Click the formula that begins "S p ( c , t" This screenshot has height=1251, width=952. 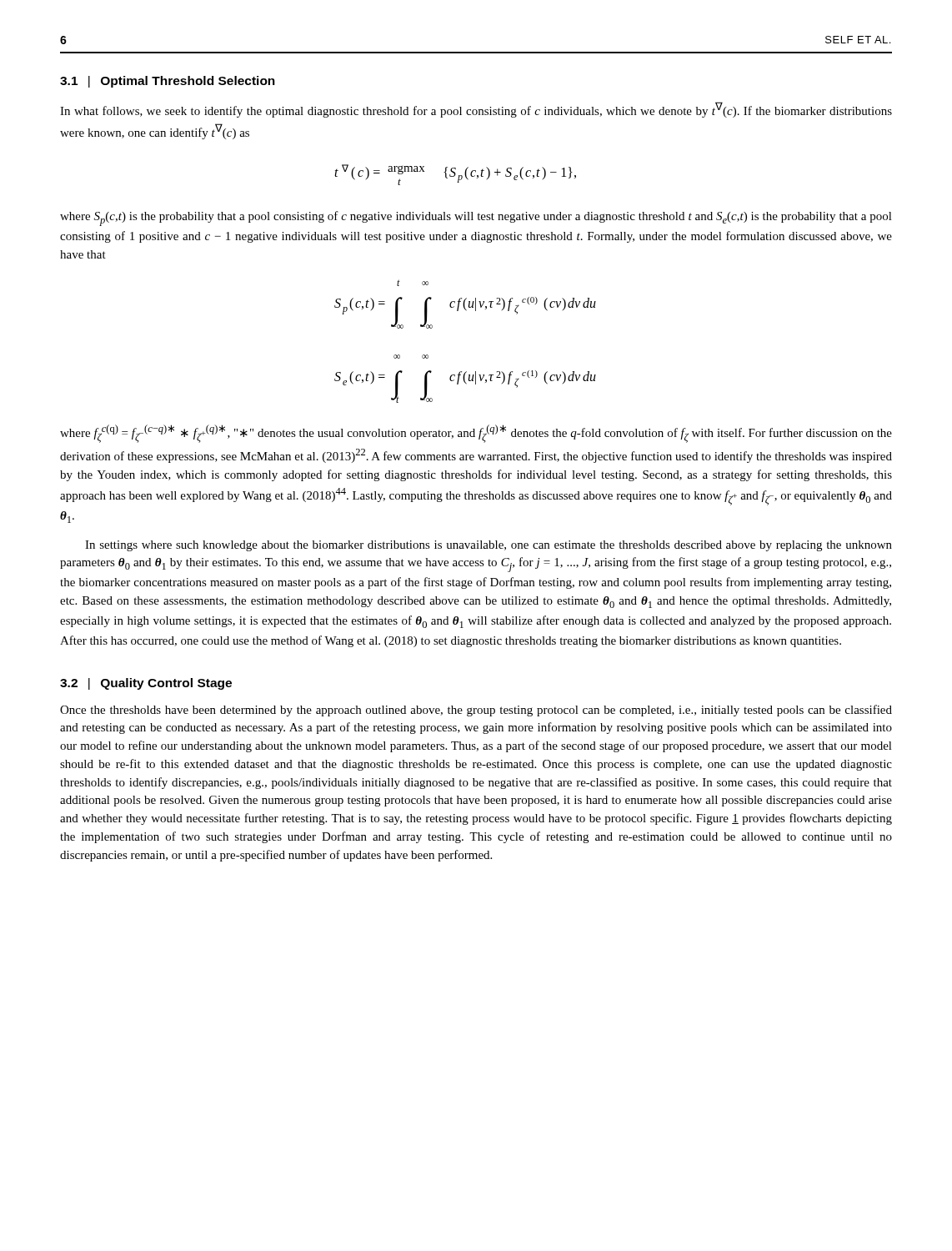tap(425, 282)
